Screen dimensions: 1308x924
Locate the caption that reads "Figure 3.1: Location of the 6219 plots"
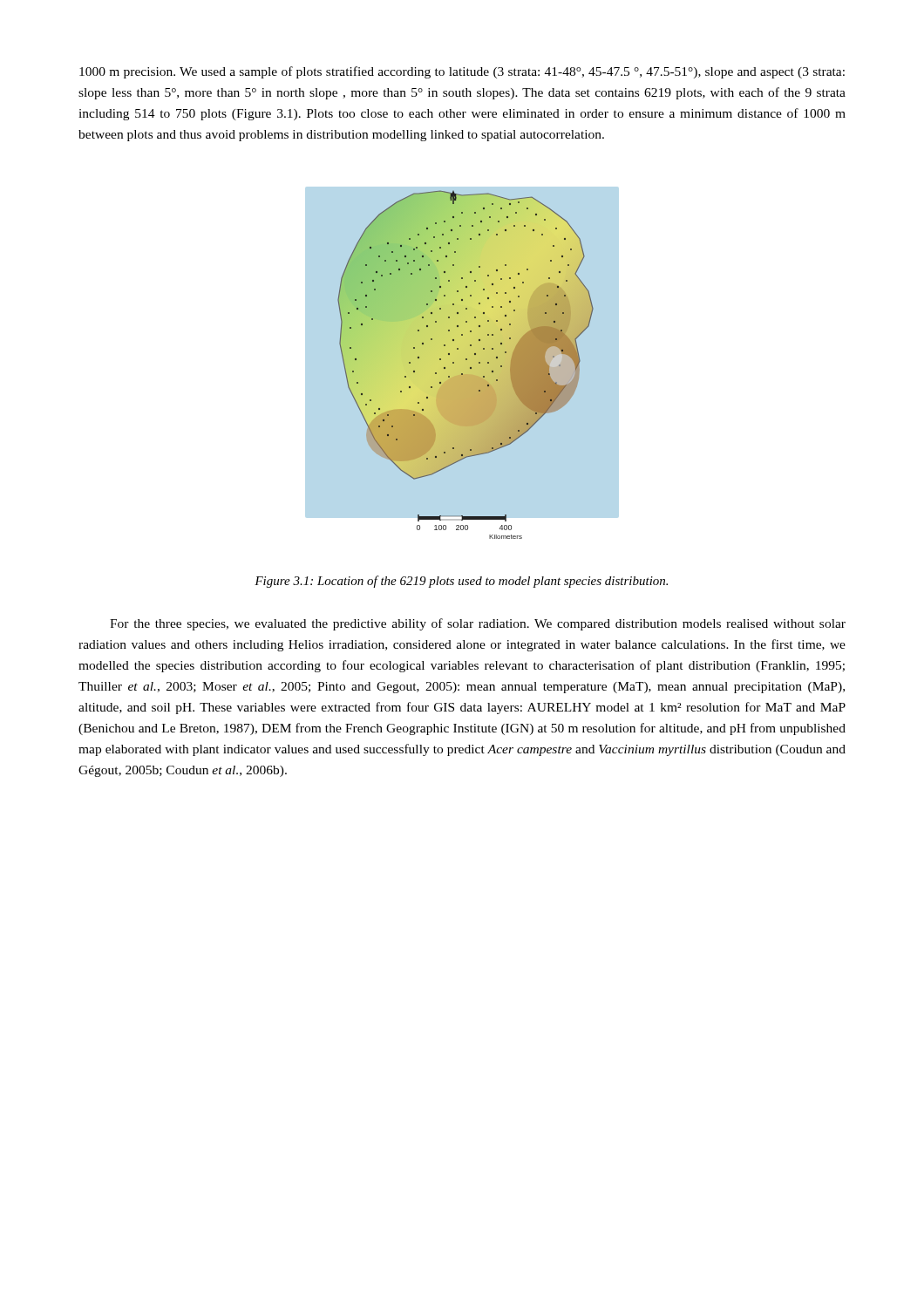pos(462,581)
